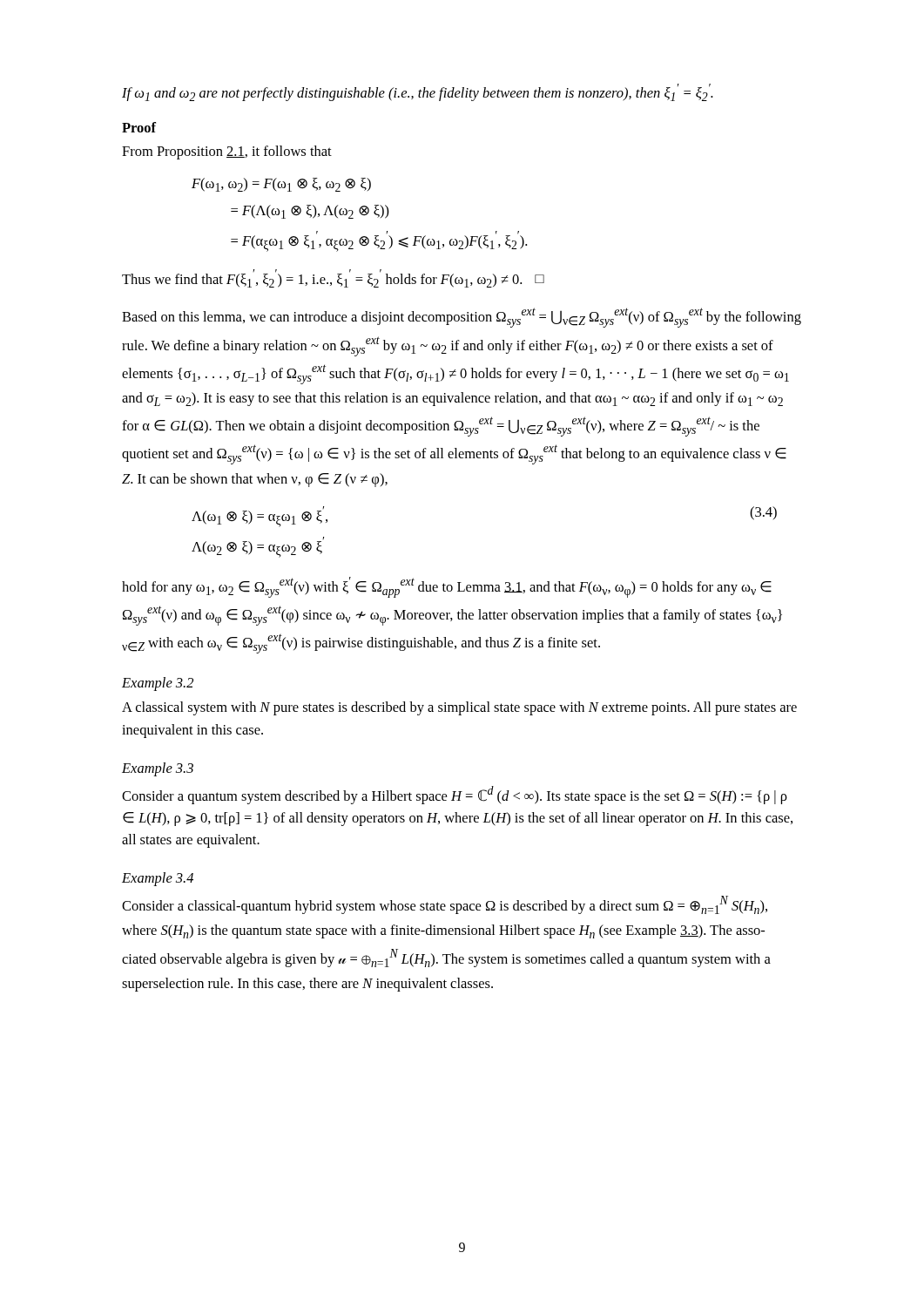Select the text block that says "Thus we find that F(ξ1′, ξ2′)"

pos(333,279)
